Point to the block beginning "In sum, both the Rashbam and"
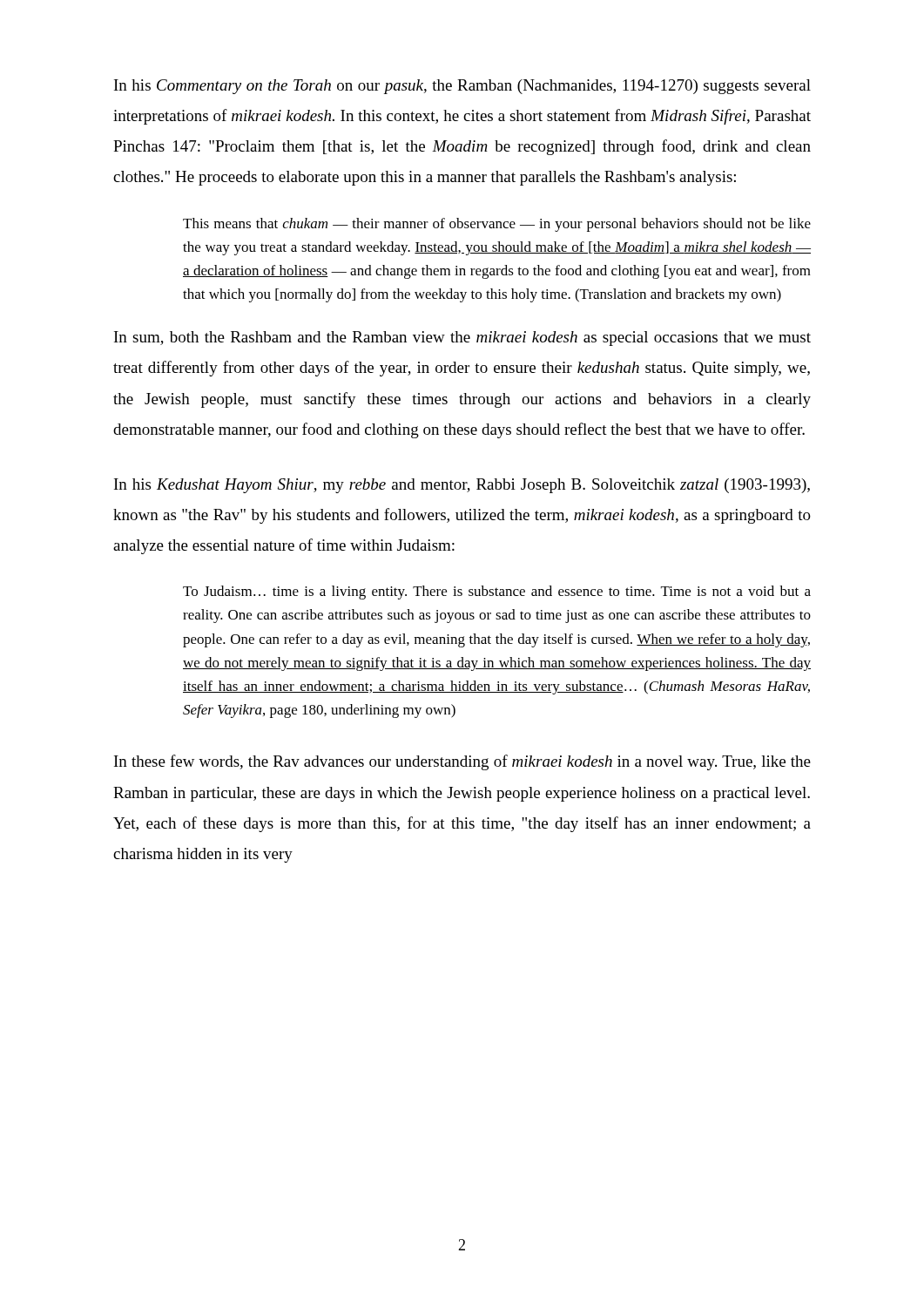This screenshot has width=924, height=1307. tap(462, 383)
